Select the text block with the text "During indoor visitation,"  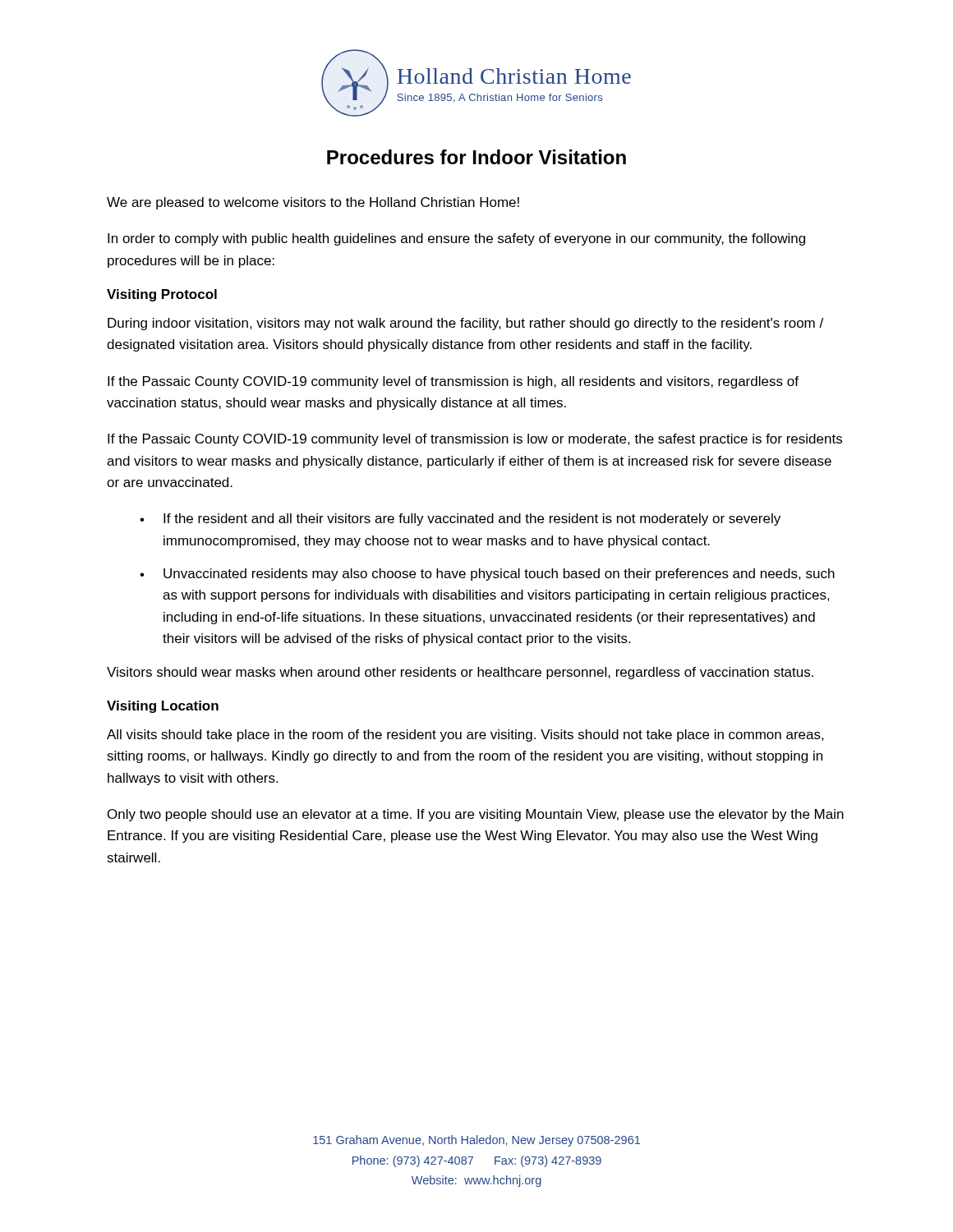465,334
